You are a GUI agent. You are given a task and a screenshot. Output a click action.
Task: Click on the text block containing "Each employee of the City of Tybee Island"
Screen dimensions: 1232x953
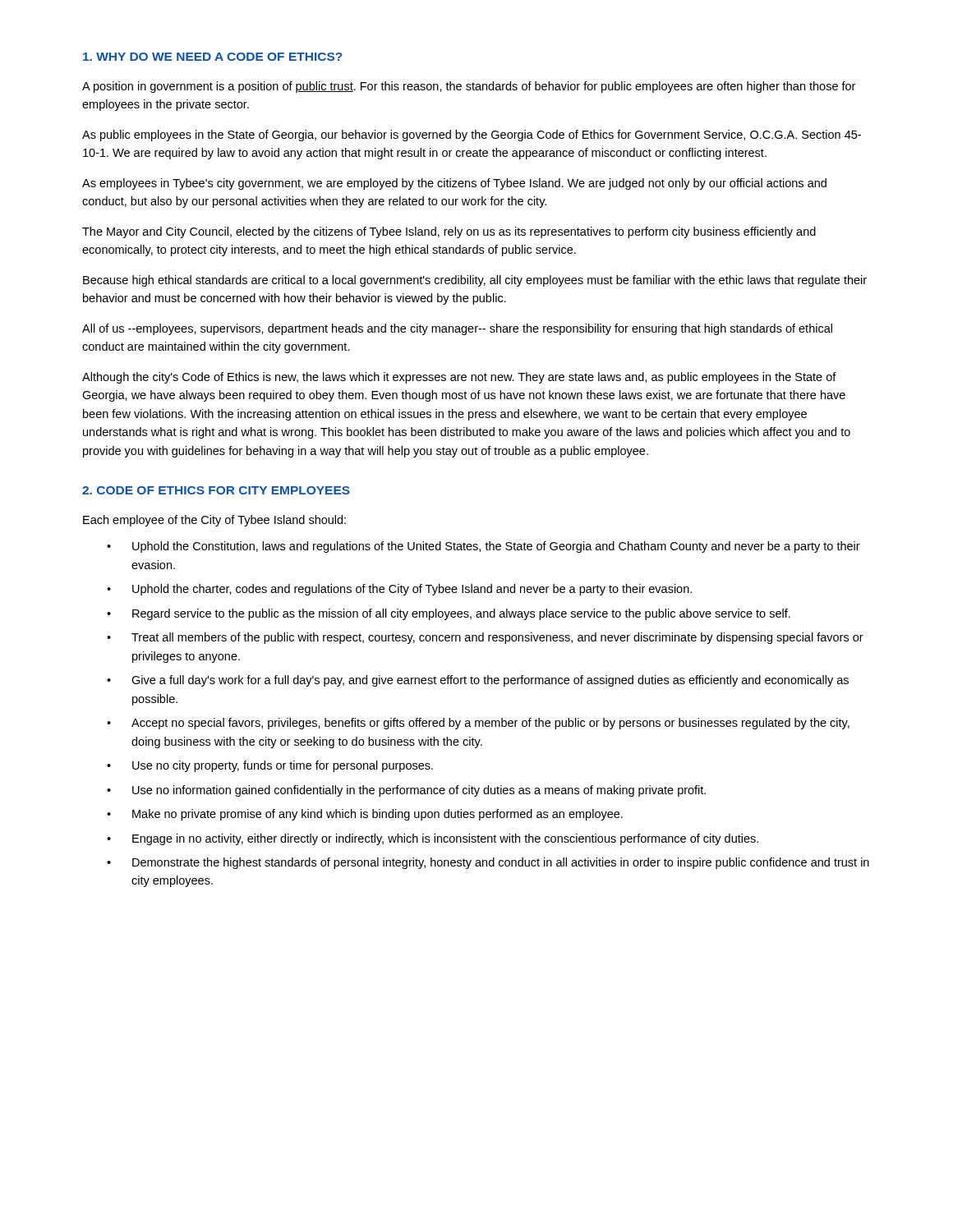(x=214, y=521)
